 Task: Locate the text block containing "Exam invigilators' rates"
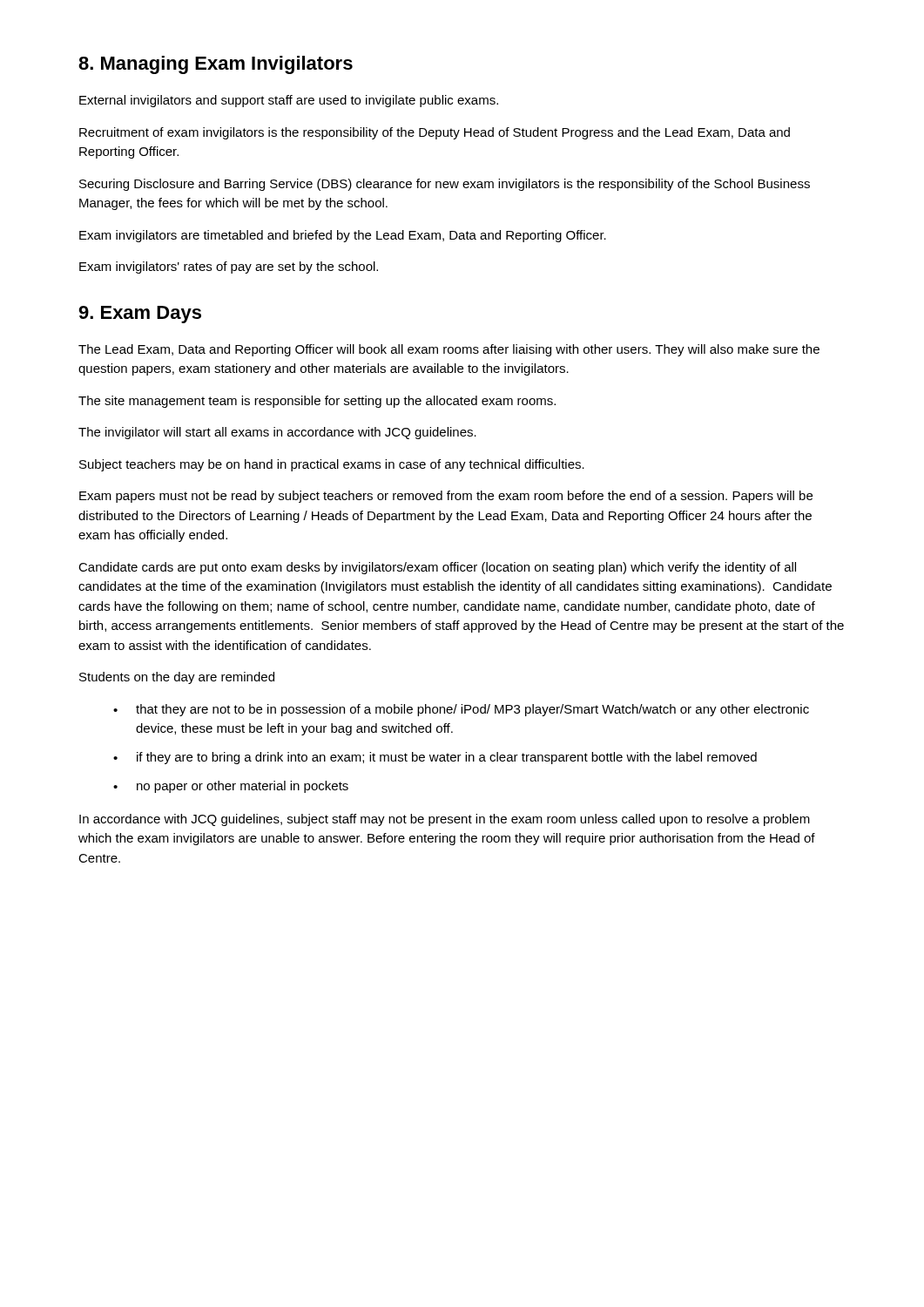(x=229, y=266)
